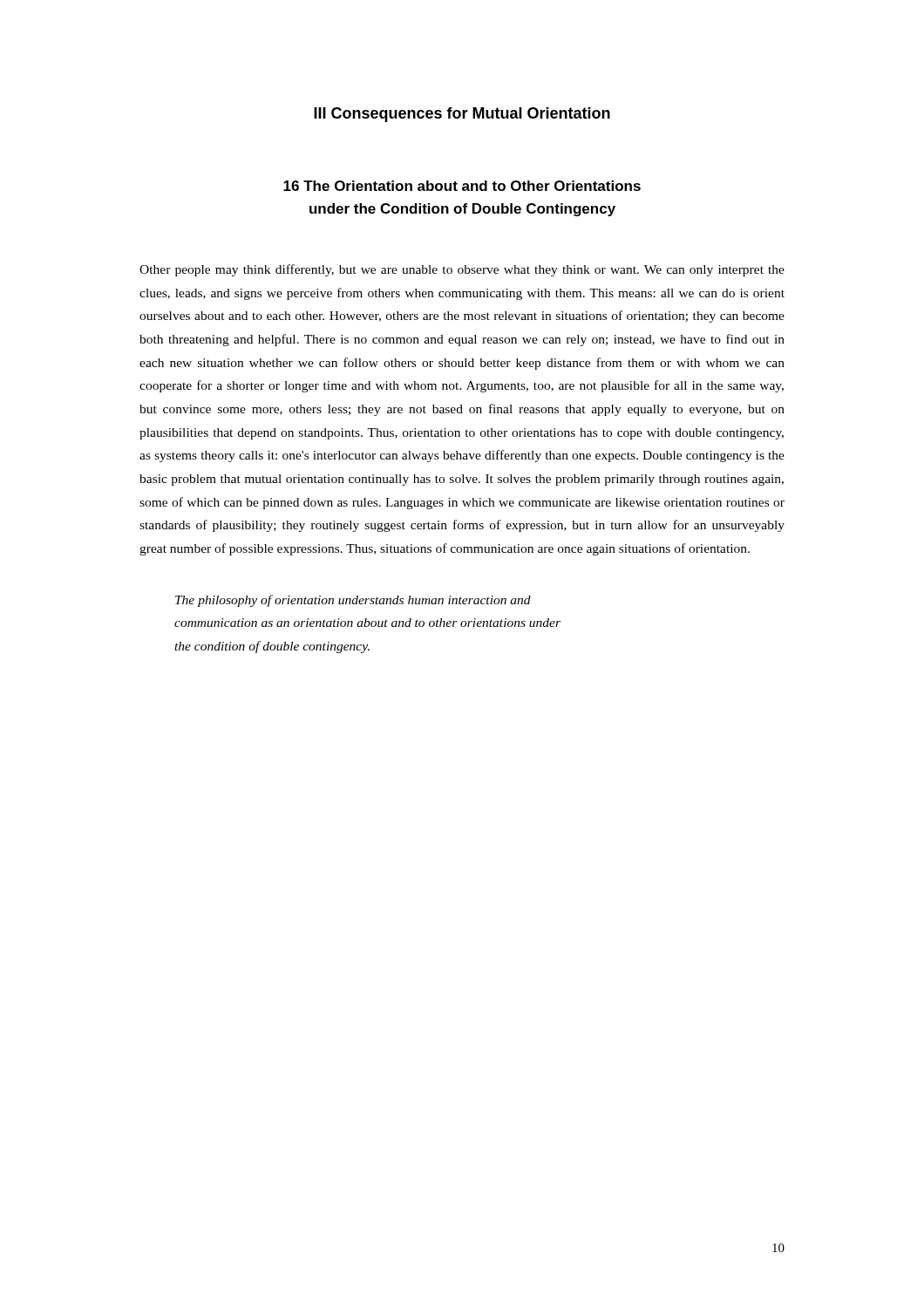924x1308 pixels.
Task: Select the text starting "16 The Orientation"
Action: coord(462,197)
